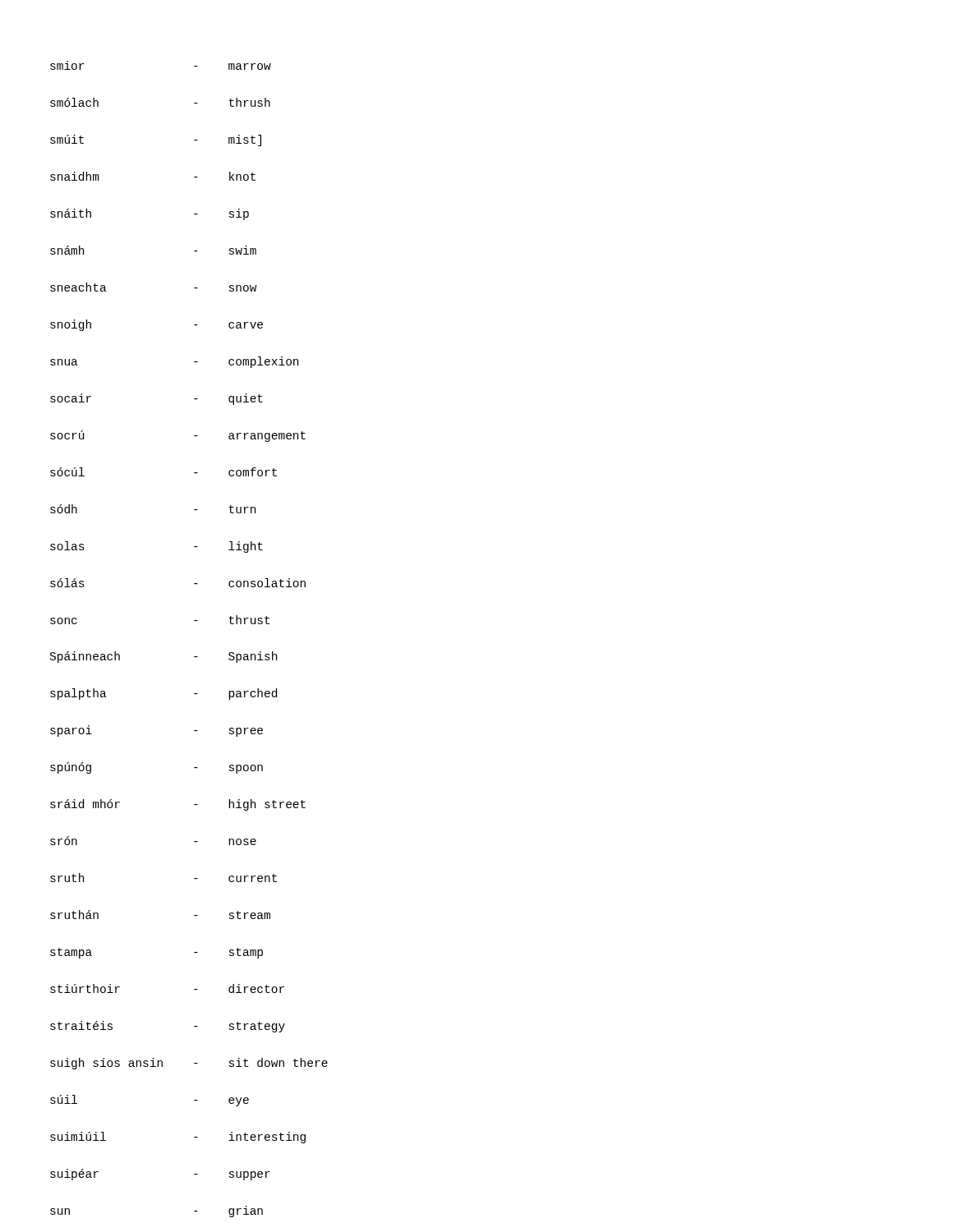Click on the block starting "sruth - current"
Image resolution: width=953 pixels, height=1232 pixels.
69,878
